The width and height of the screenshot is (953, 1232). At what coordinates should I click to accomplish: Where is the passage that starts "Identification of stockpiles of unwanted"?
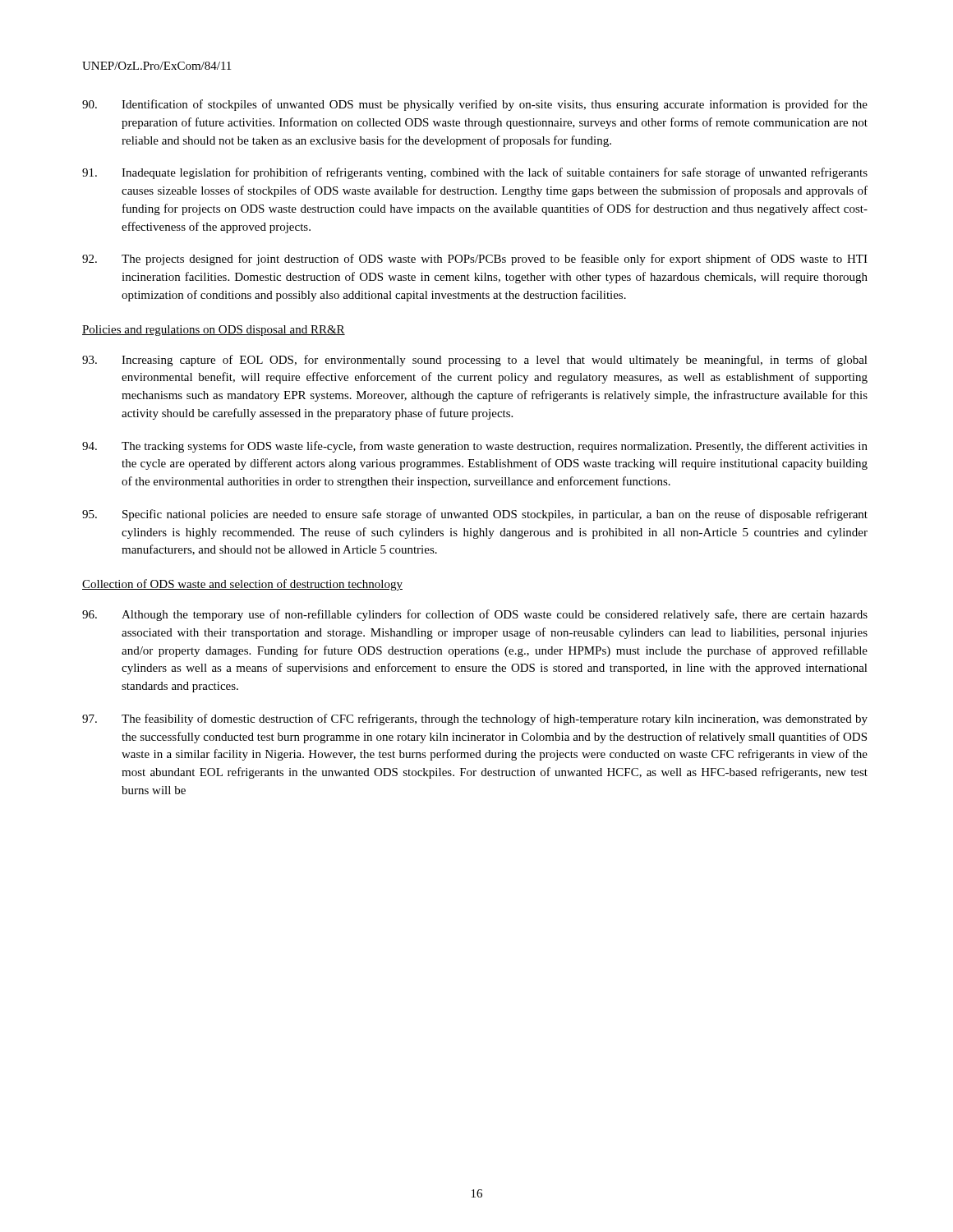[475, 123]
